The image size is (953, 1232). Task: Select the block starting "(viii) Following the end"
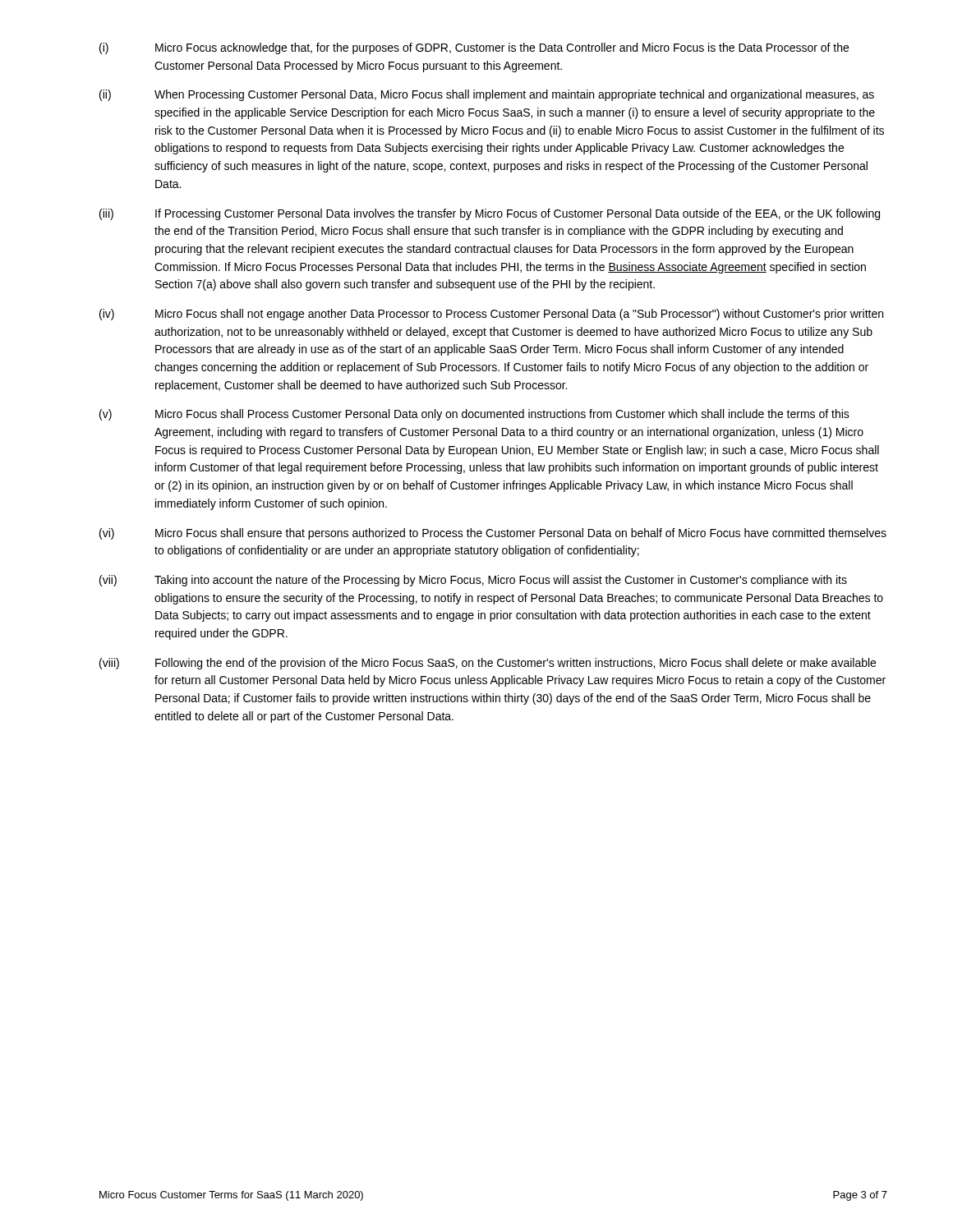click(493, 690)
